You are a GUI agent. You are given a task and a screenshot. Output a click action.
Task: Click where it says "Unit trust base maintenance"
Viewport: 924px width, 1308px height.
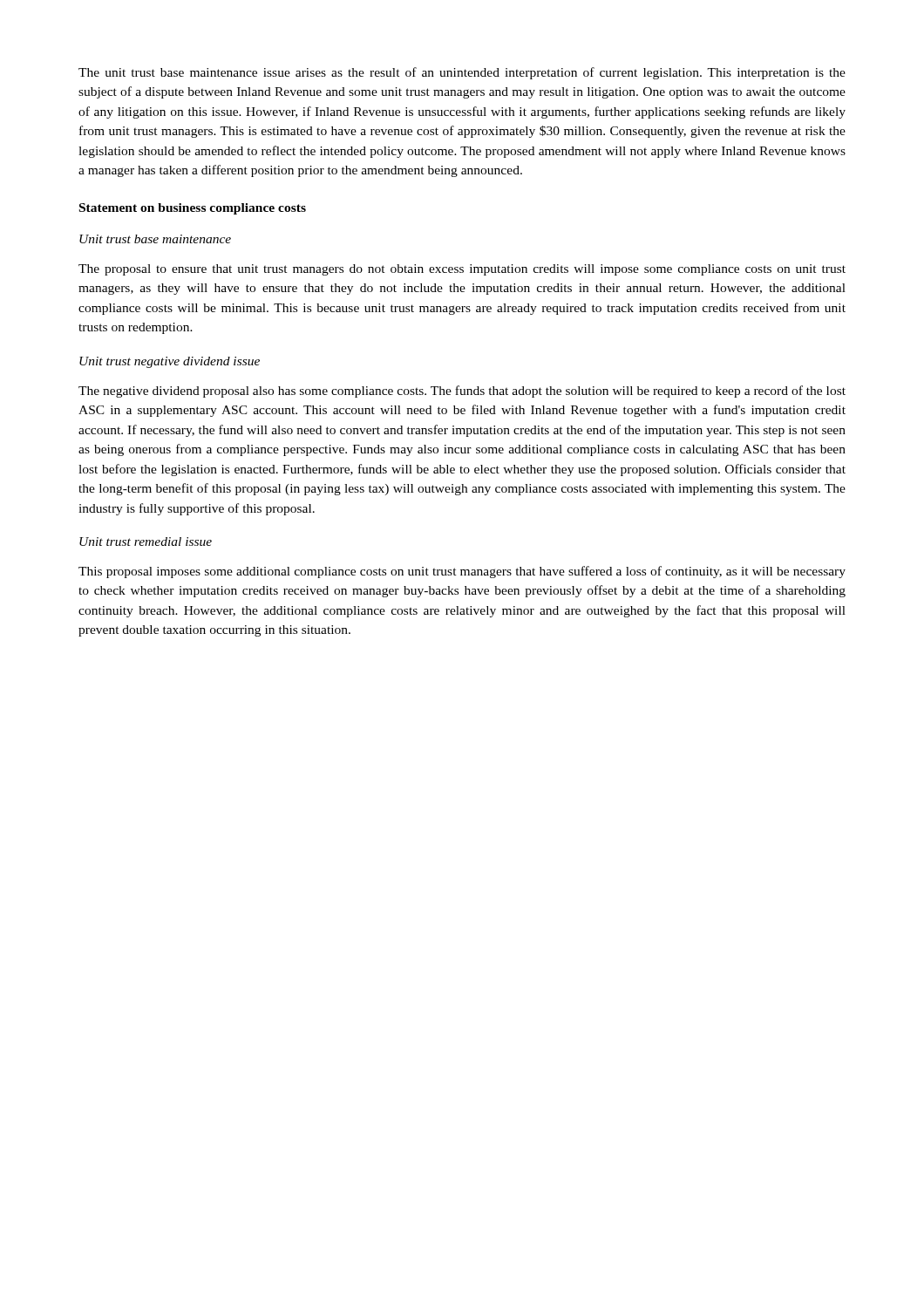tap(155, 238)
